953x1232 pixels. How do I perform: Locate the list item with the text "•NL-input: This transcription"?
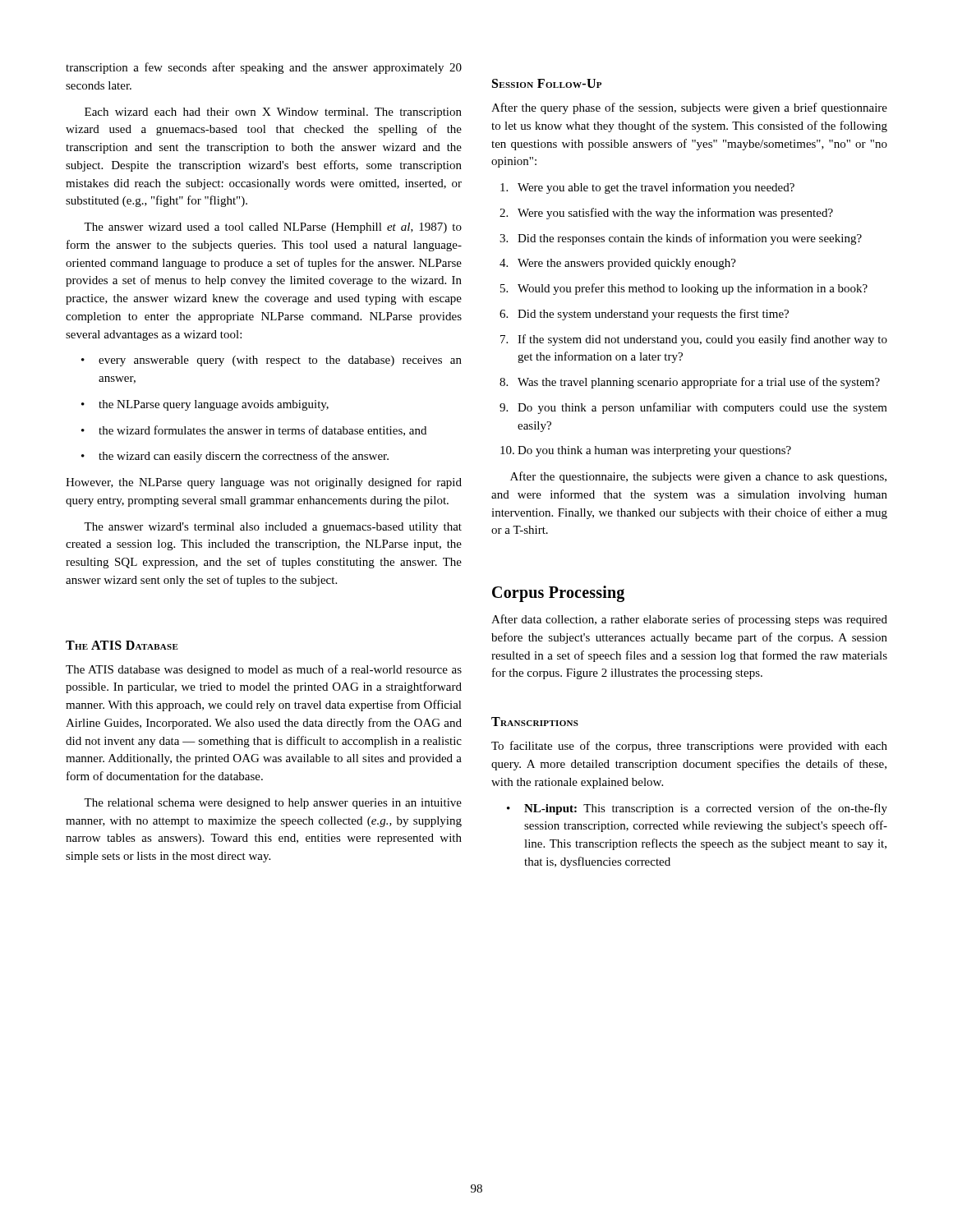(x=697, y=835)
